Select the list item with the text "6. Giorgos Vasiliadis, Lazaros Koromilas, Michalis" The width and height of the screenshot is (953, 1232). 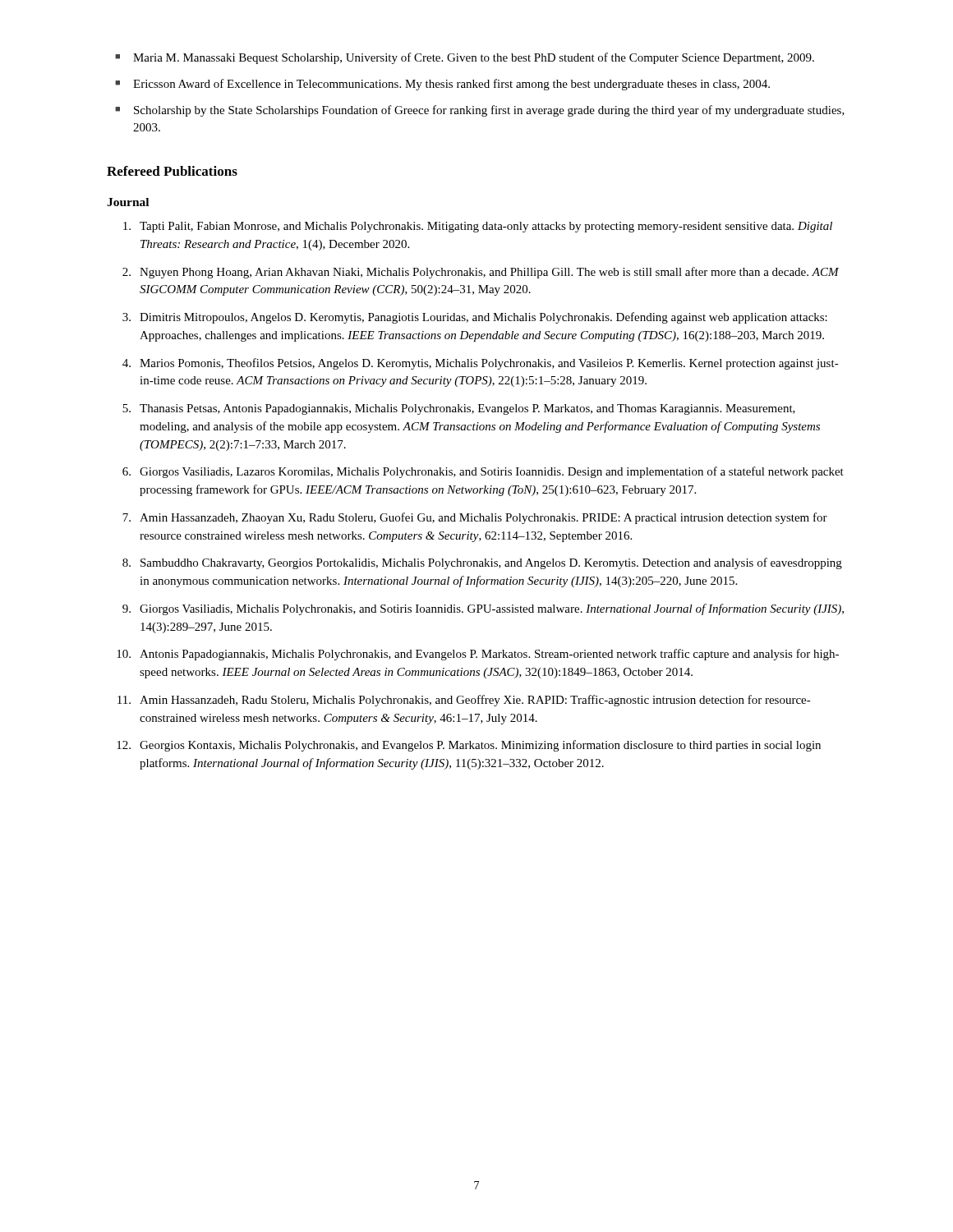[x=476, y=481]
